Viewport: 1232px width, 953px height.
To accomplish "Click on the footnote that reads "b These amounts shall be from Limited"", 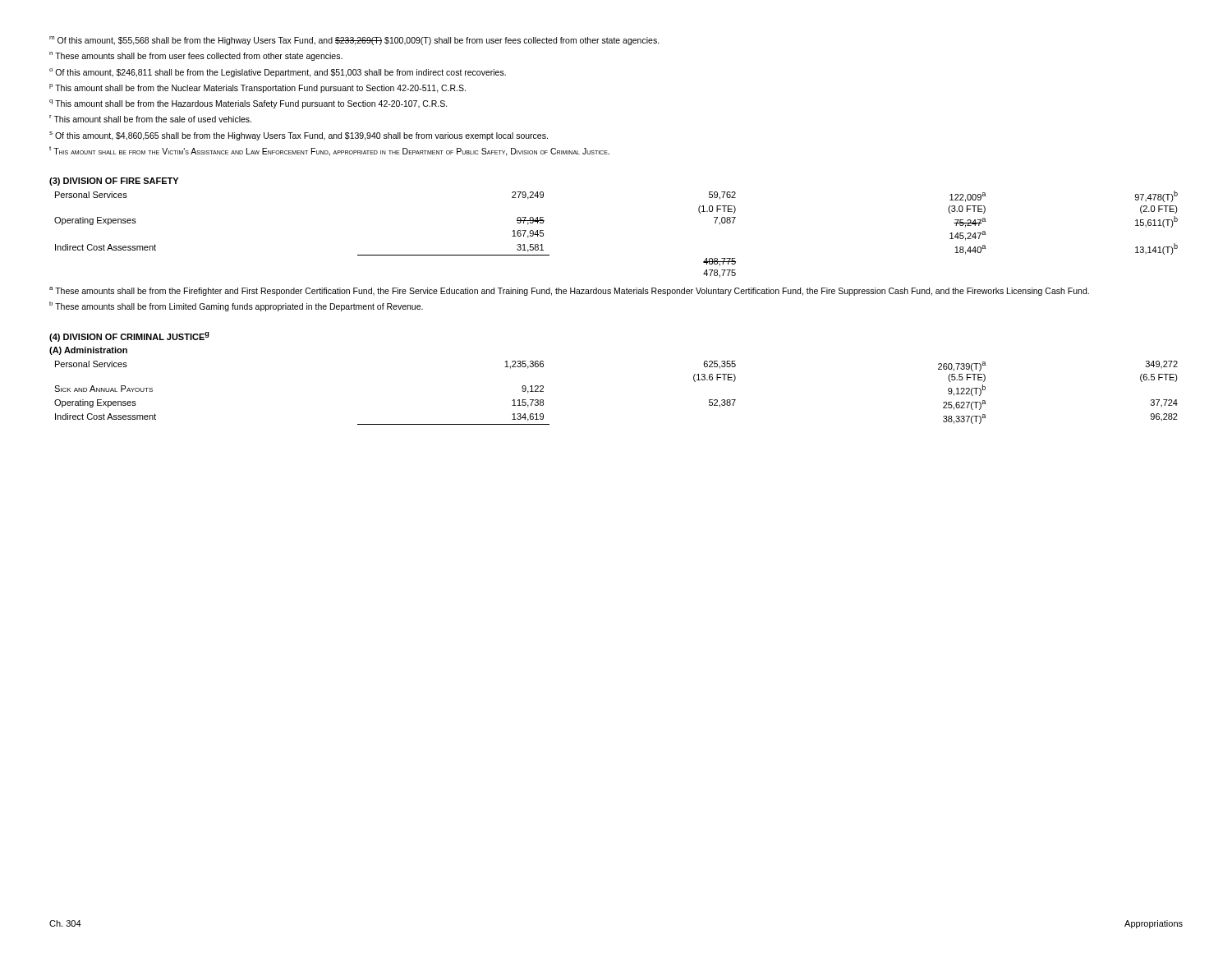I will point(236,305).
